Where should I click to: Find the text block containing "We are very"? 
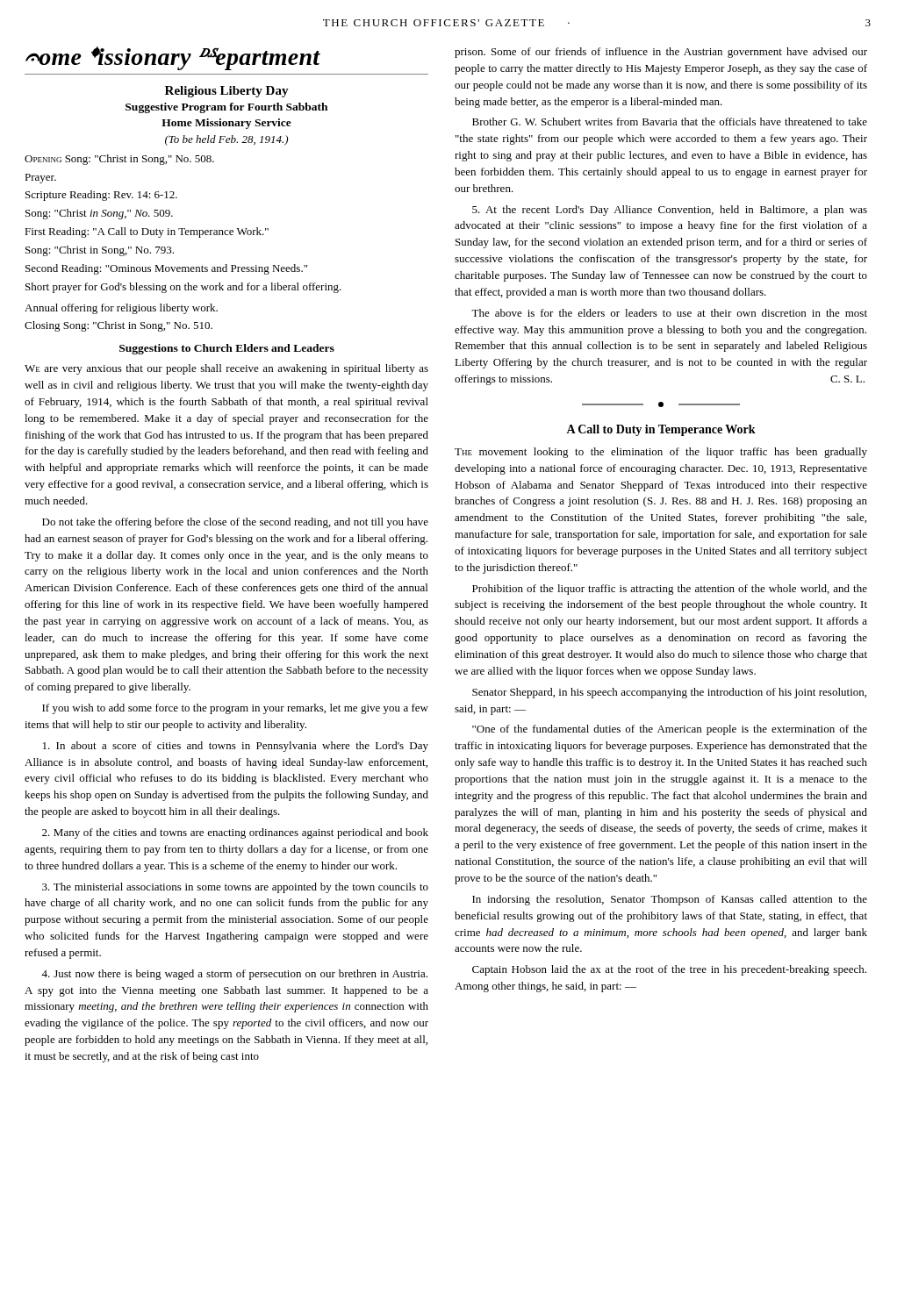[x=226, y=547]
